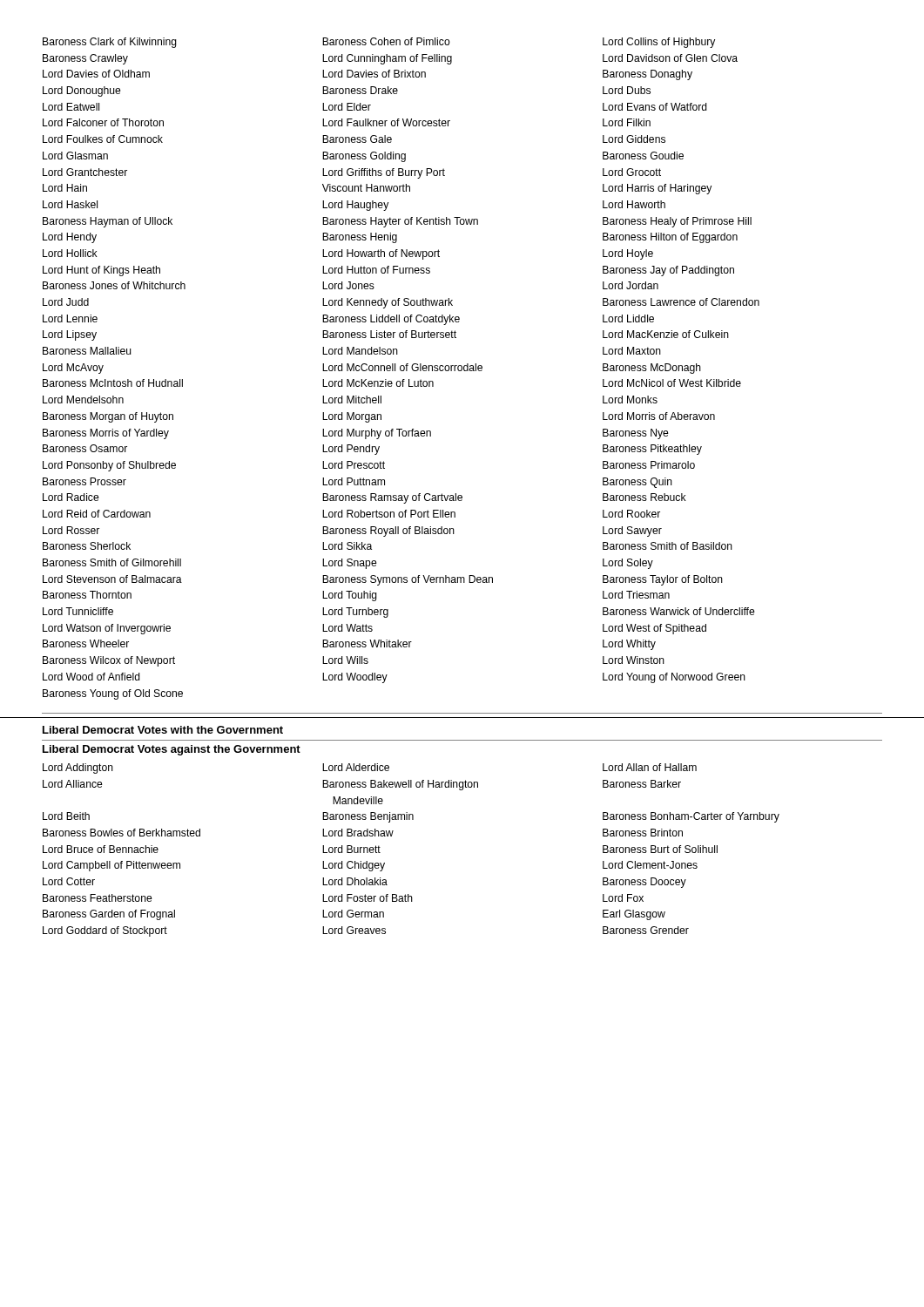Navigate to the text starting "Liberal Democrat Votes against the Government"

pos(171,749)
